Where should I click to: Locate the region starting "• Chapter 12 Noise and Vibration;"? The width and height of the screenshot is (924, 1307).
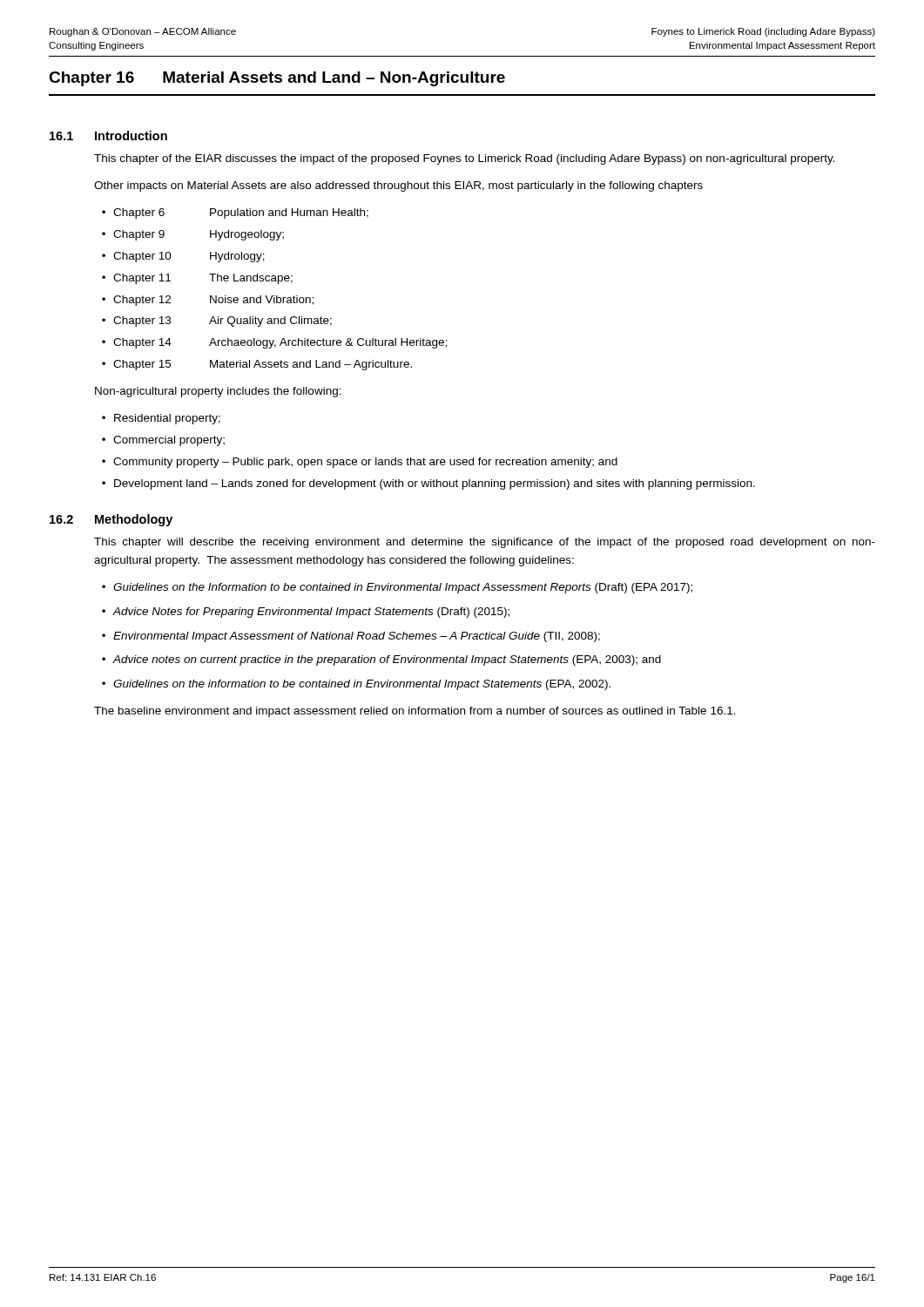pos(208,301)
